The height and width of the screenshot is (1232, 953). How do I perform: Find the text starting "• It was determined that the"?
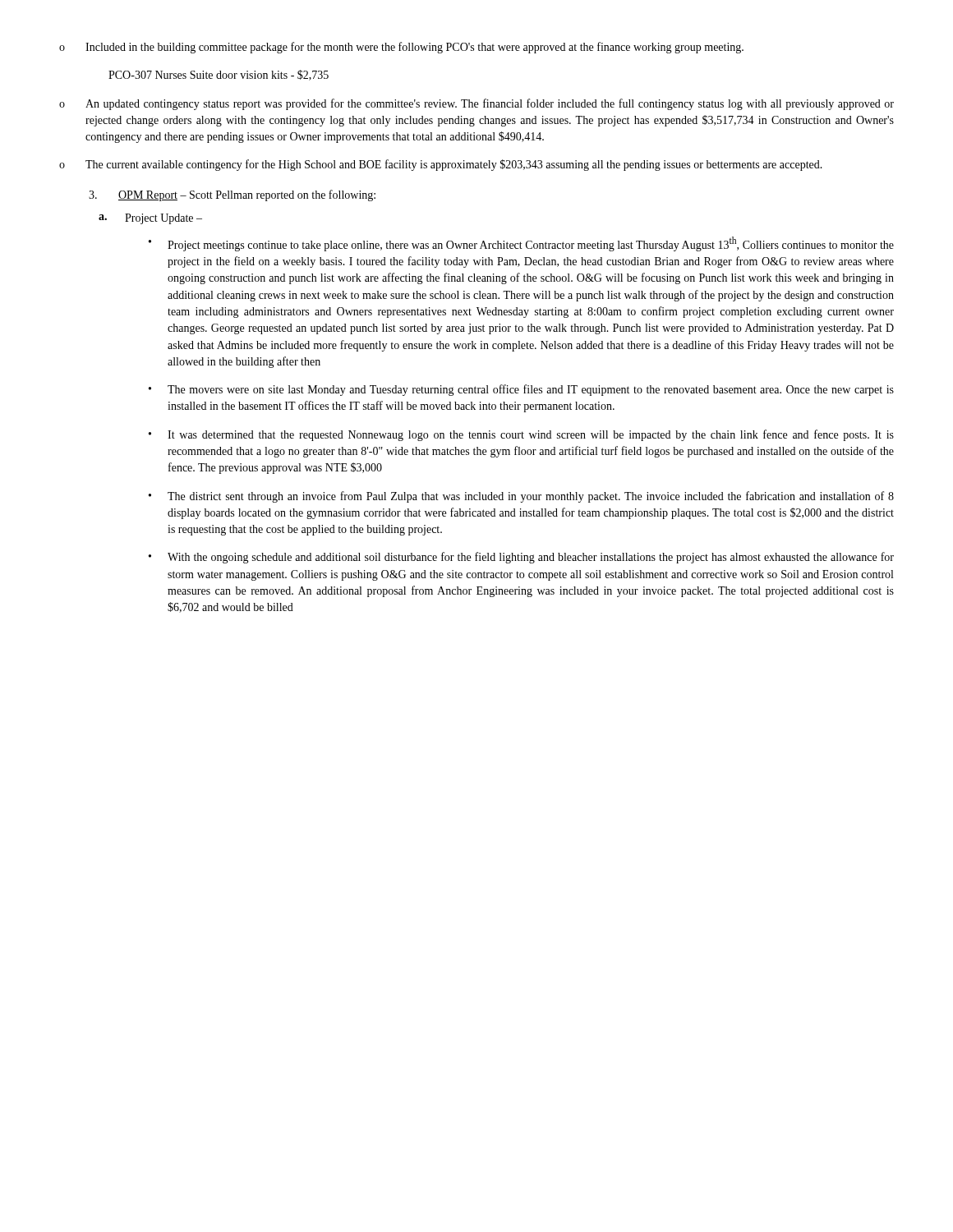click(521, 452)
